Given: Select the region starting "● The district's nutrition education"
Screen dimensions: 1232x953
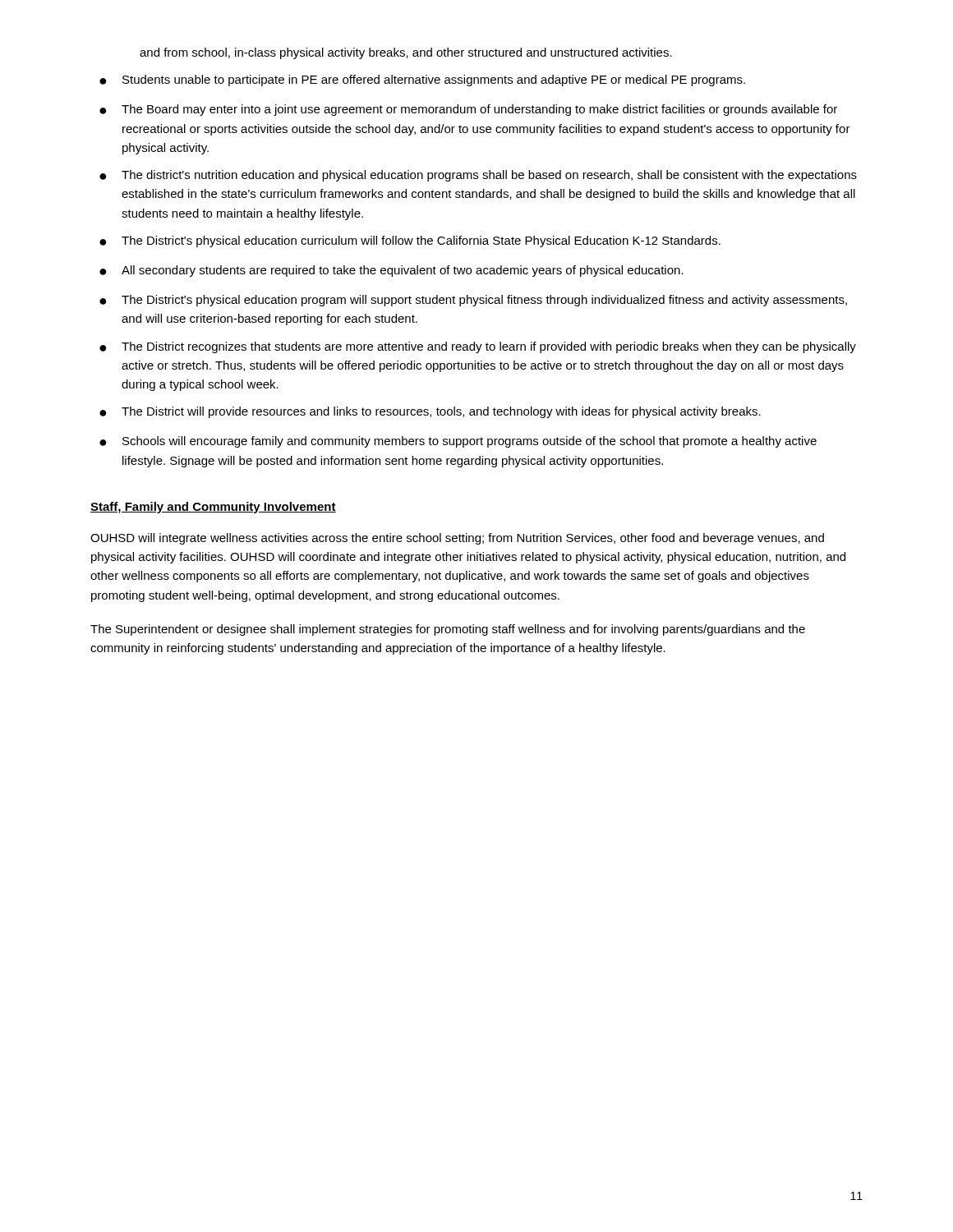Looking at the screenshot, I should click(481, 194).
